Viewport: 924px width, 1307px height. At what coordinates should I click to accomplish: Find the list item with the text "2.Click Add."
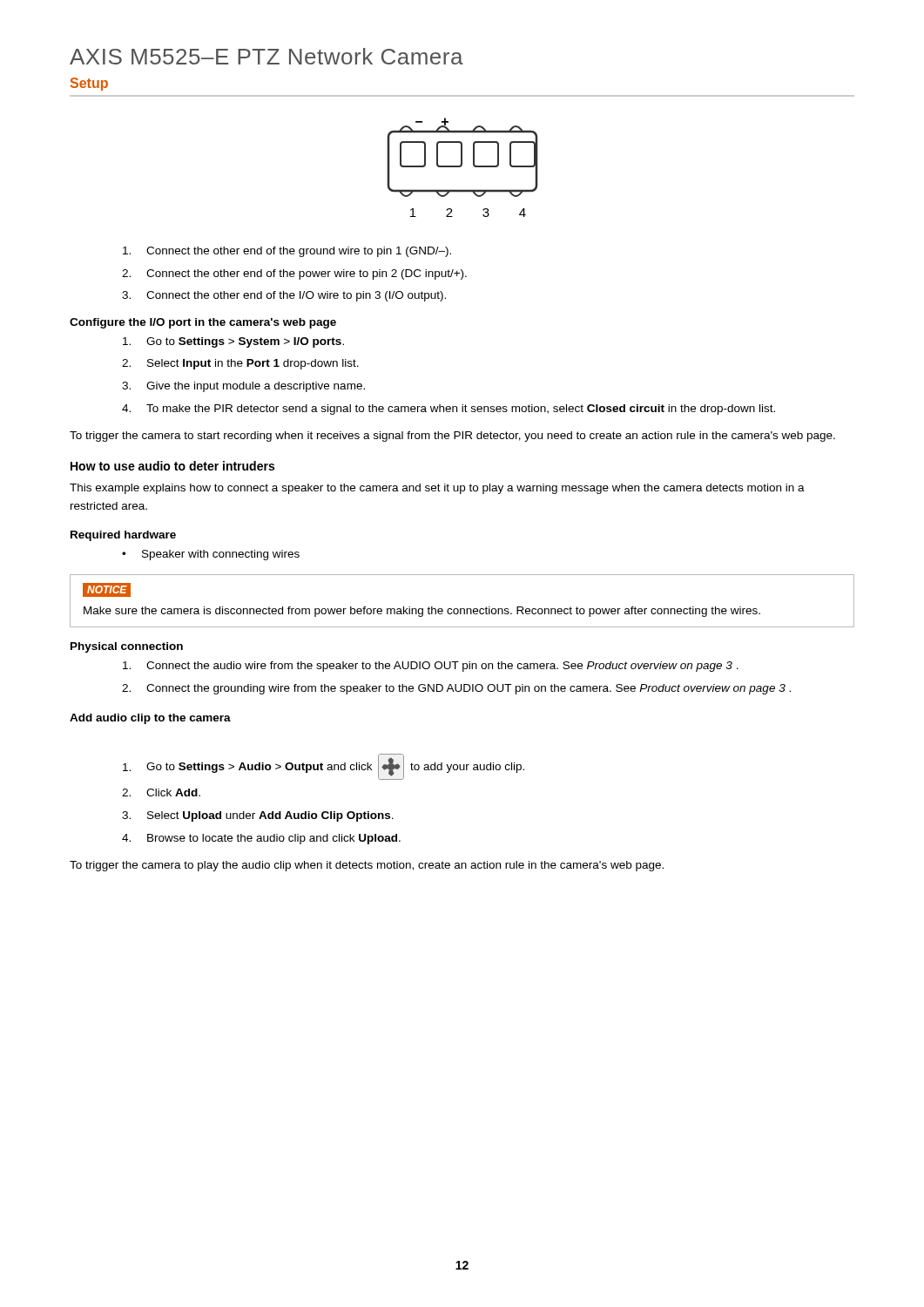(x=162, y=793)
